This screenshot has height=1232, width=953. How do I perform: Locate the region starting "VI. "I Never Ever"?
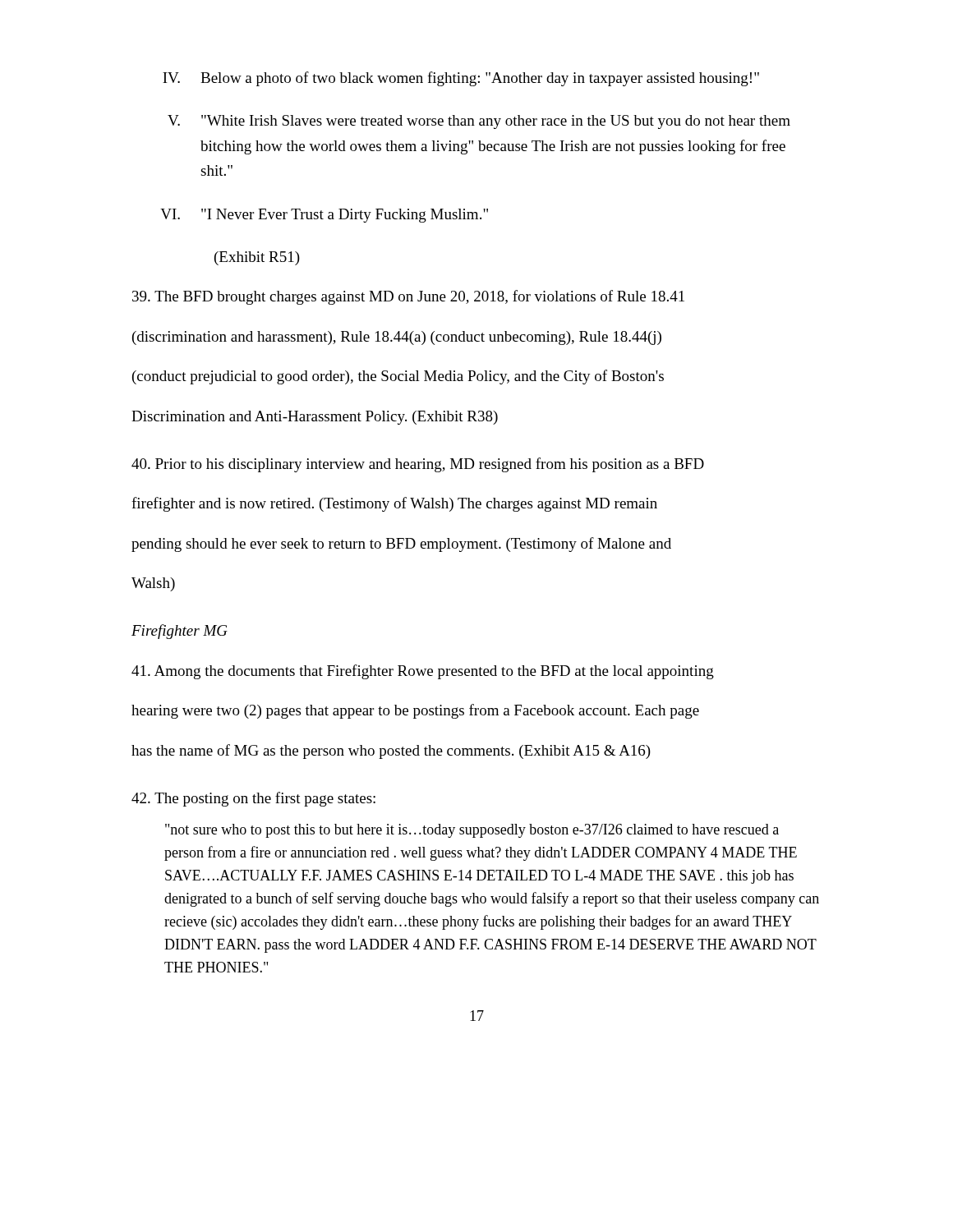(476, 214)
